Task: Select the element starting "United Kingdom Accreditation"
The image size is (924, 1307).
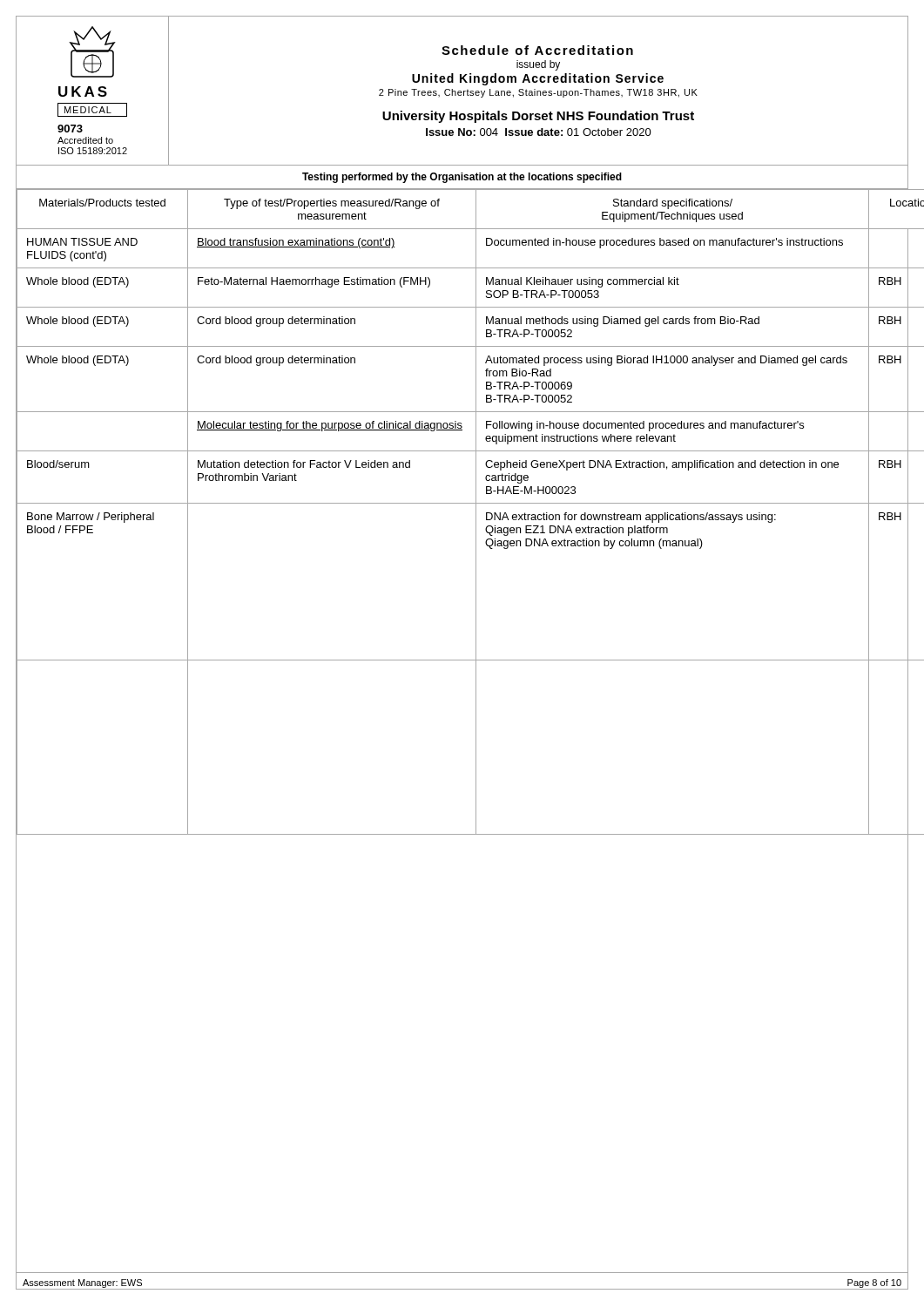Action: 538,78
